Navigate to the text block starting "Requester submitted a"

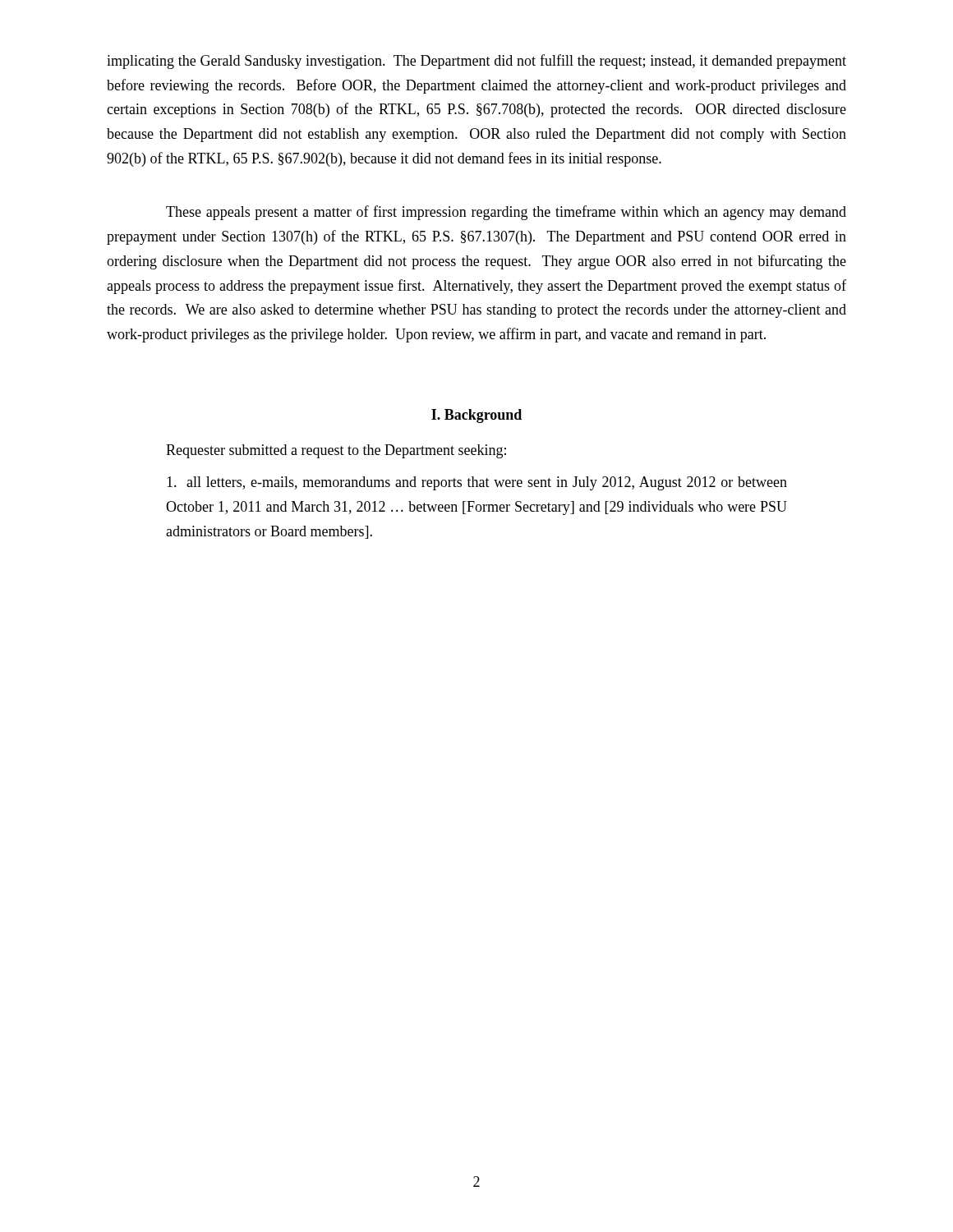pyautogui.click(x=337, y=450)
